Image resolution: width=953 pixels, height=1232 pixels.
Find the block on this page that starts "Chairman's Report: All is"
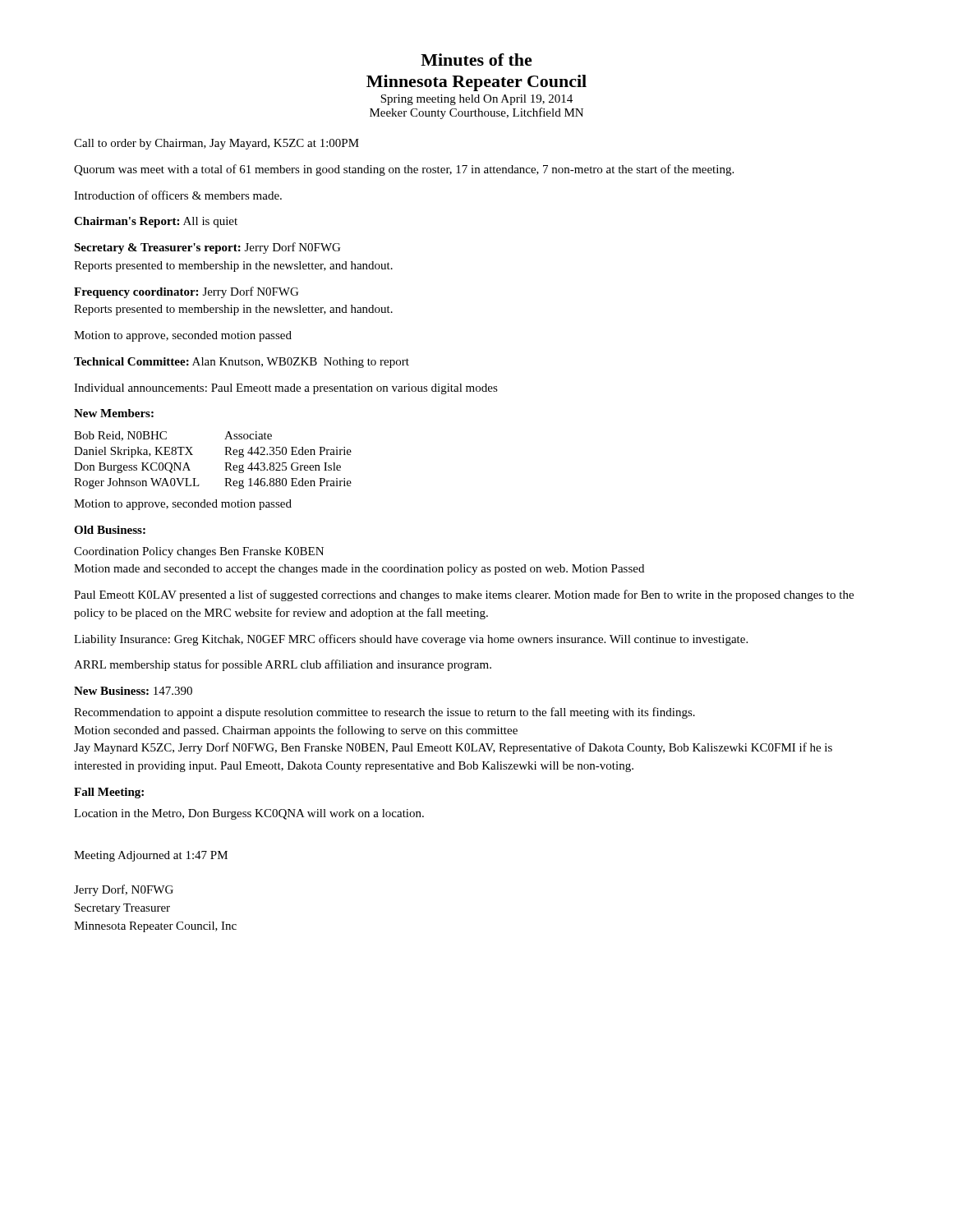click(156, 222)
